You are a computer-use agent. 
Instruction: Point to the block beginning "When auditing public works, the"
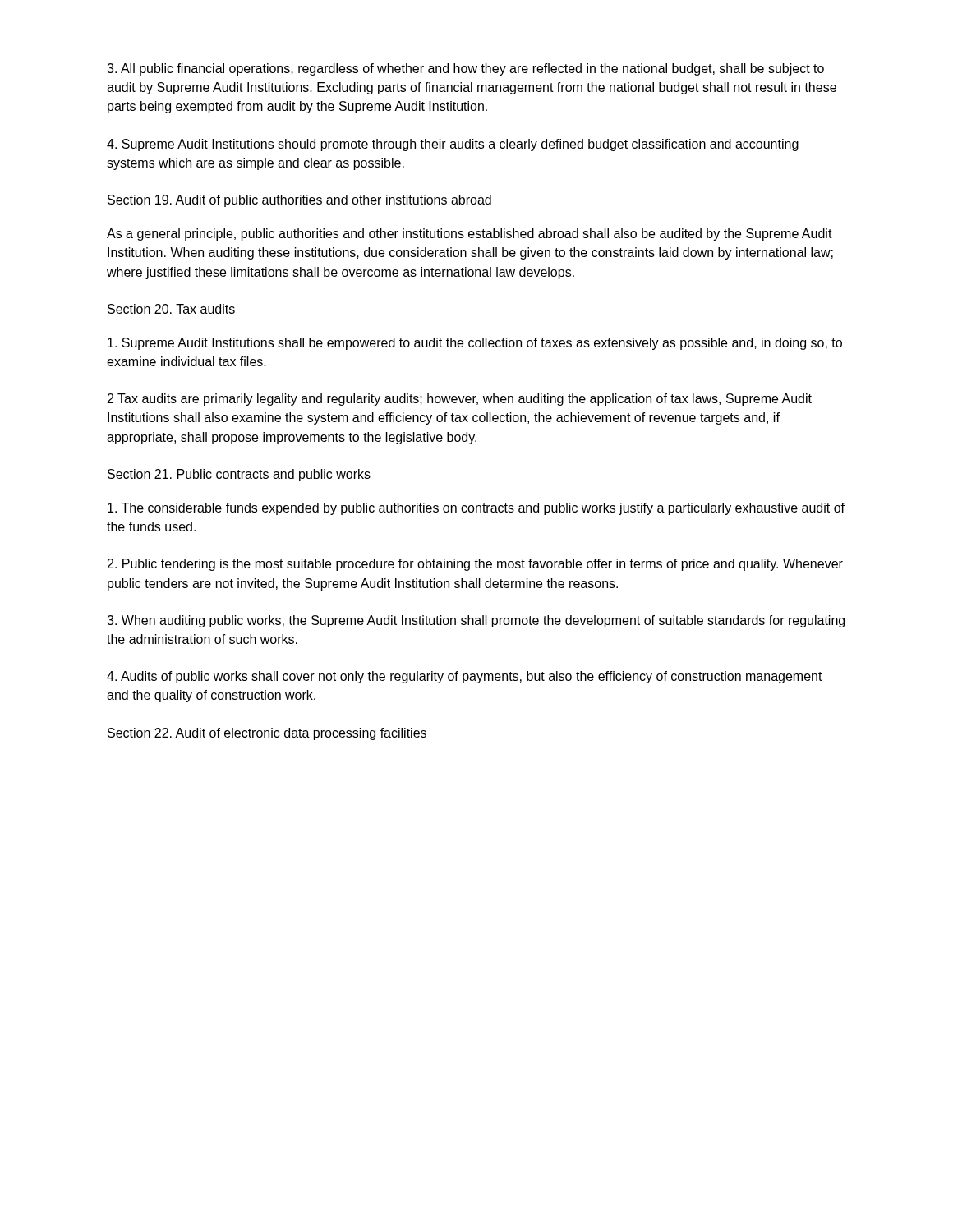coord(476,630)
